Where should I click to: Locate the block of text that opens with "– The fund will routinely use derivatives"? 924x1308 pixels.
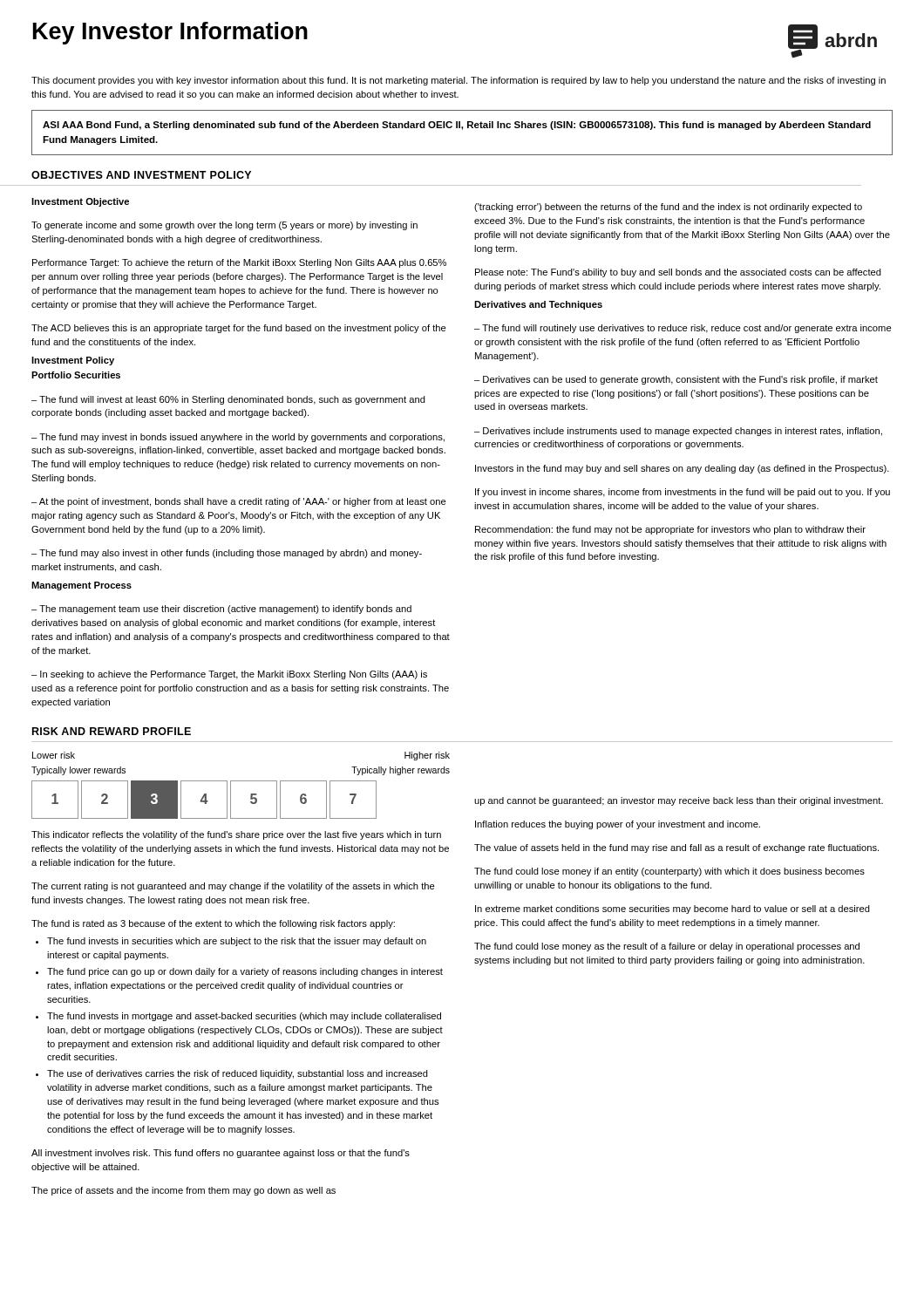(x=683, y=387)
